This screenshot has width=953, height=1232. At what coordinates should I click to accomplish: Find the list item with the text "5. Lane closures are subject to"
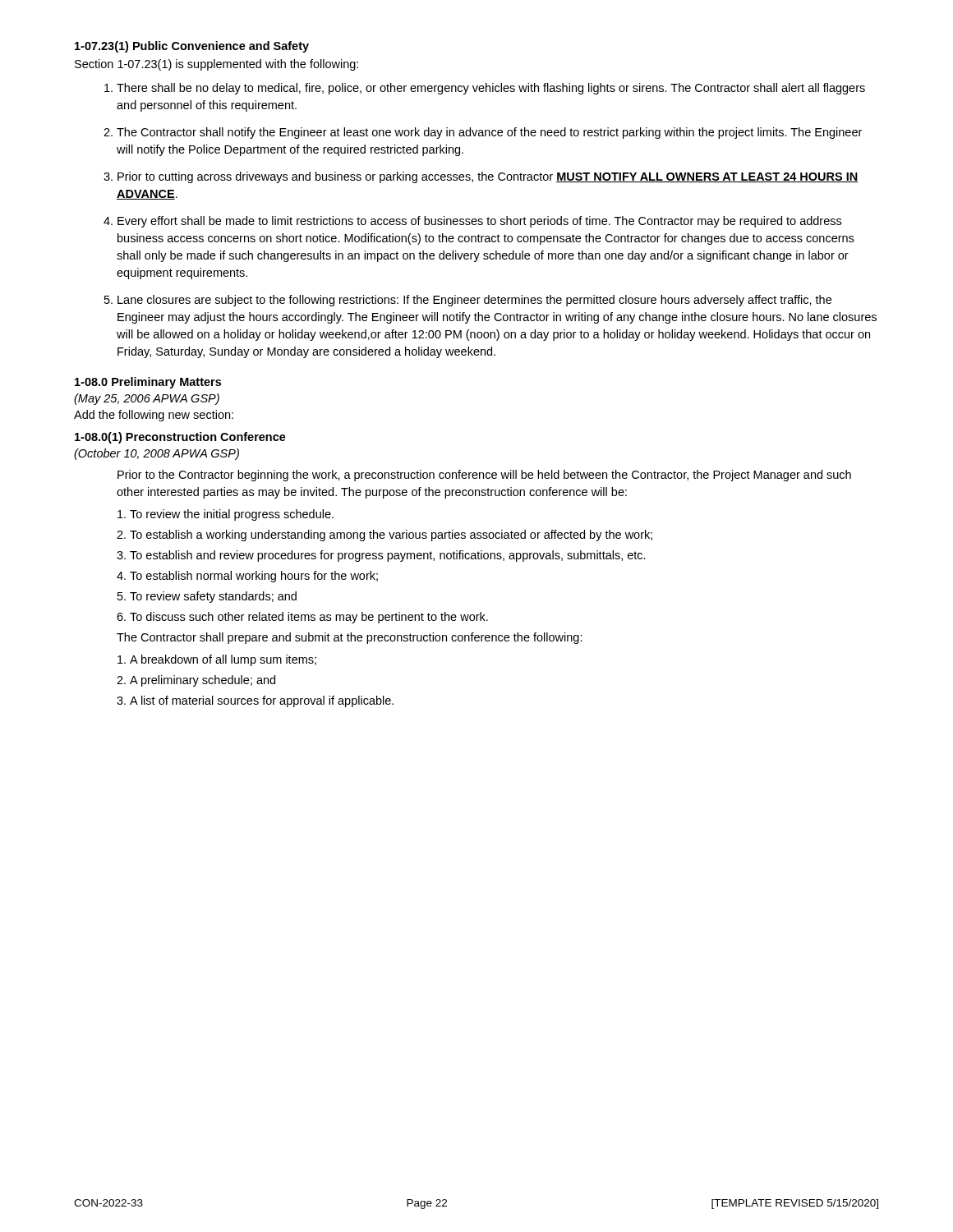(476, 326)
